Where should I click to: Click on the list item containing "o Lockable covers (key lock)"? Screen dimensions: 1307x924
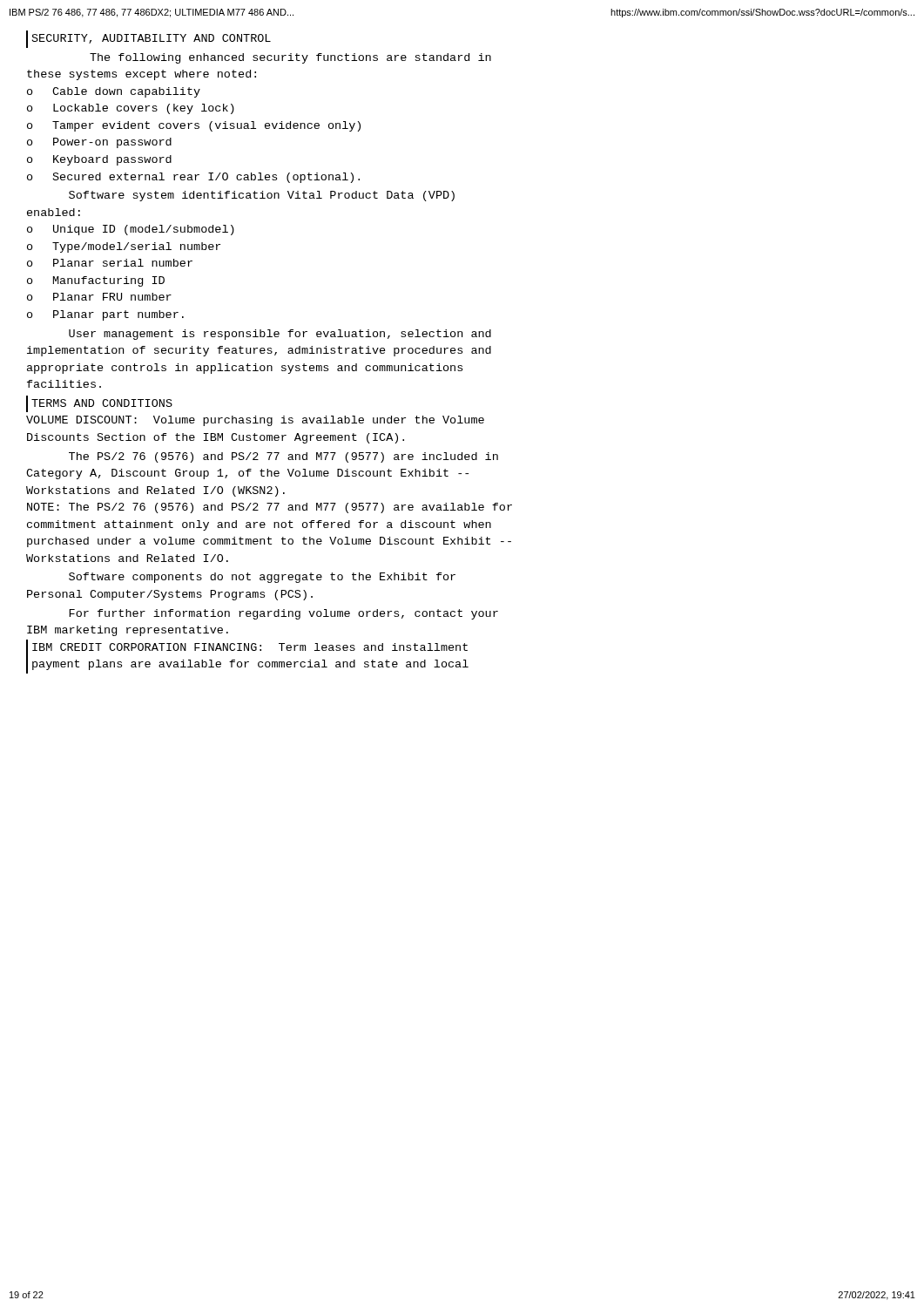(x=131, y=109)
